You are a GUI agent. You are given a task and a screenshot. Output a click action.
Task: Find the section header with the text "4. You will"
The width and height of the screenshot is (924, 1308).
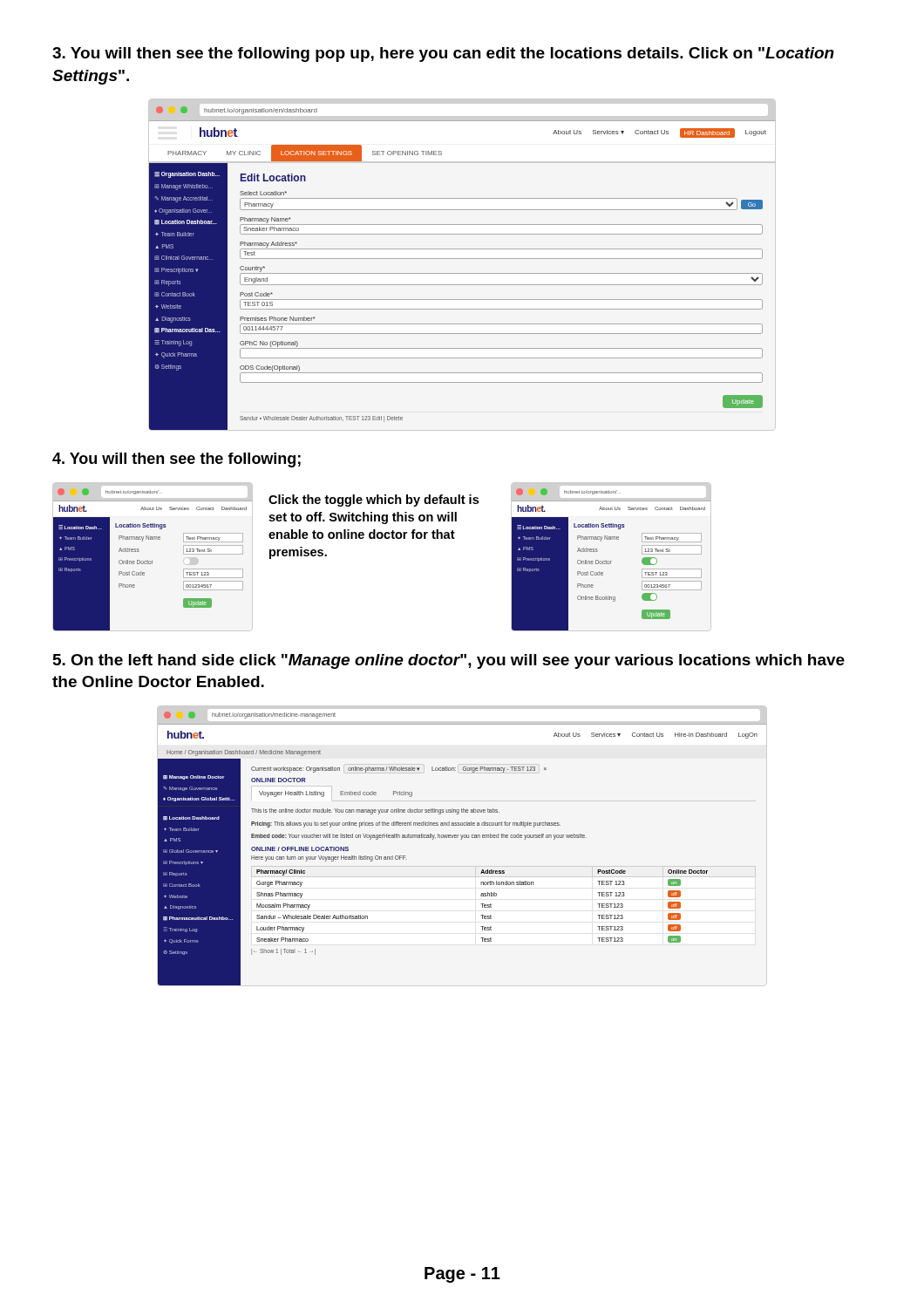click(177, 460)
